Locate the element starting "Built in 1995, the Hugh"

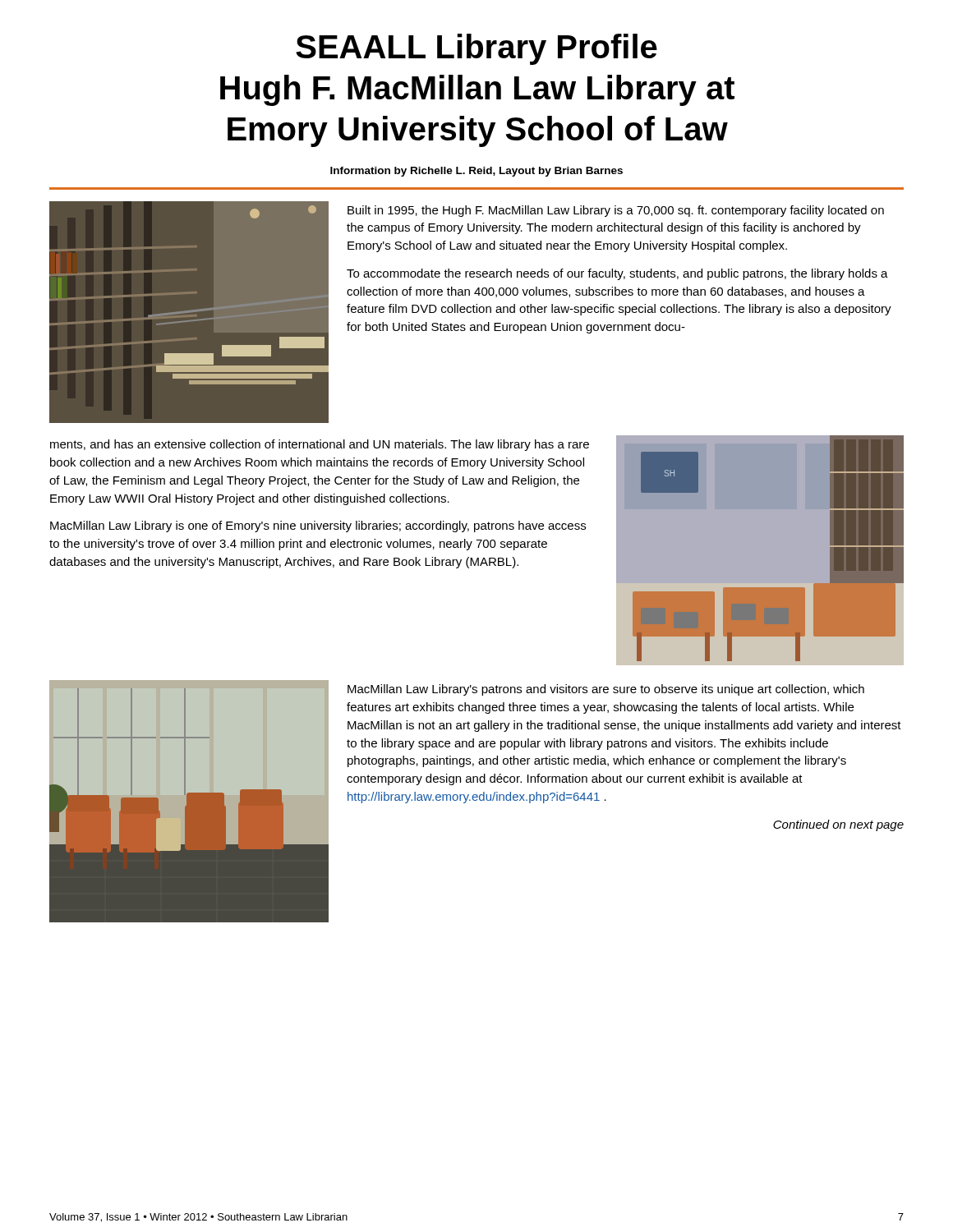[625, 268]
